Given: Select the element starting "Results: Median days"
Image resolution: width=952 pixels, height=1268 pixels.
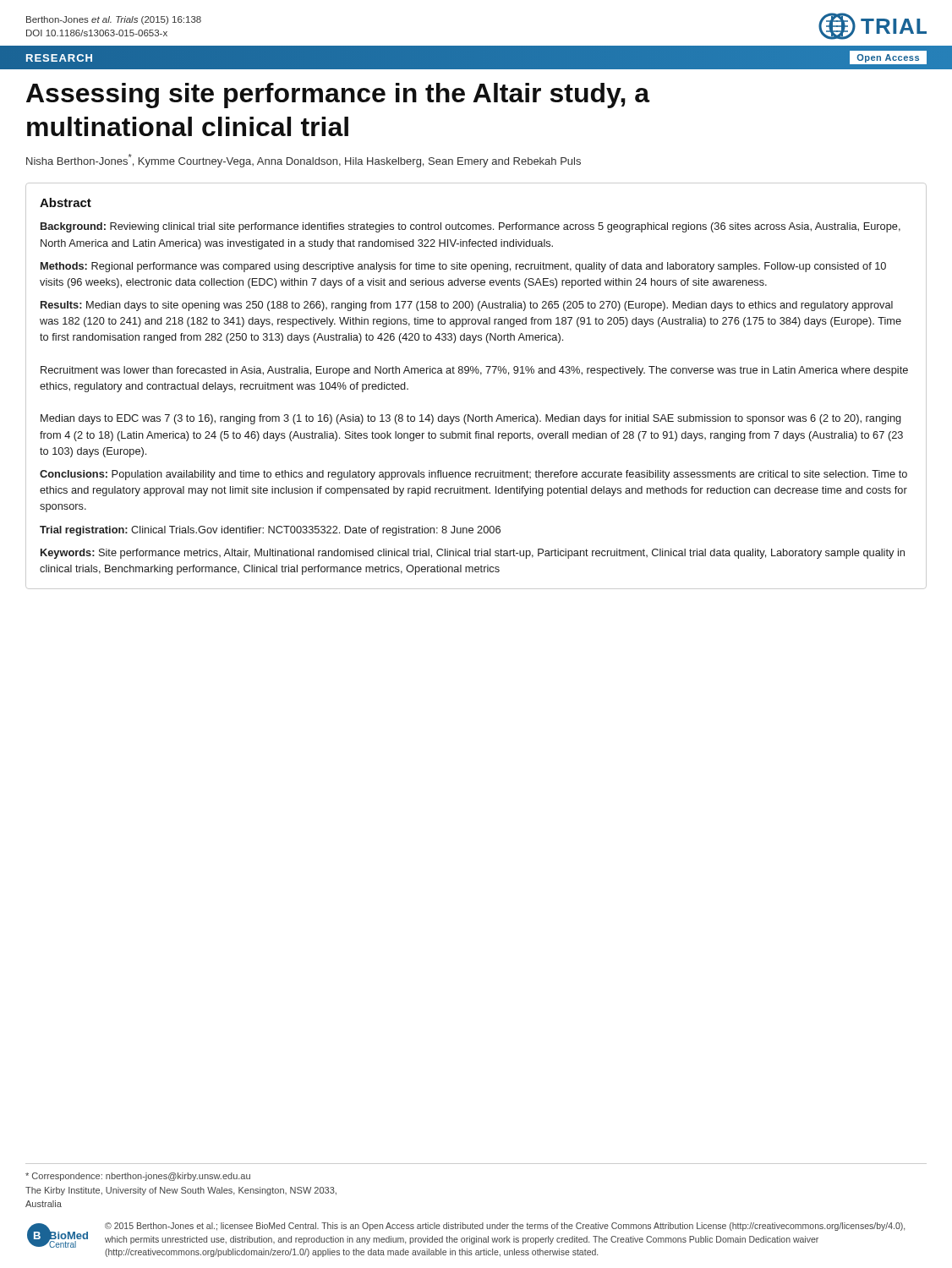Looking at the screenshot, I should tap(474, 378).
